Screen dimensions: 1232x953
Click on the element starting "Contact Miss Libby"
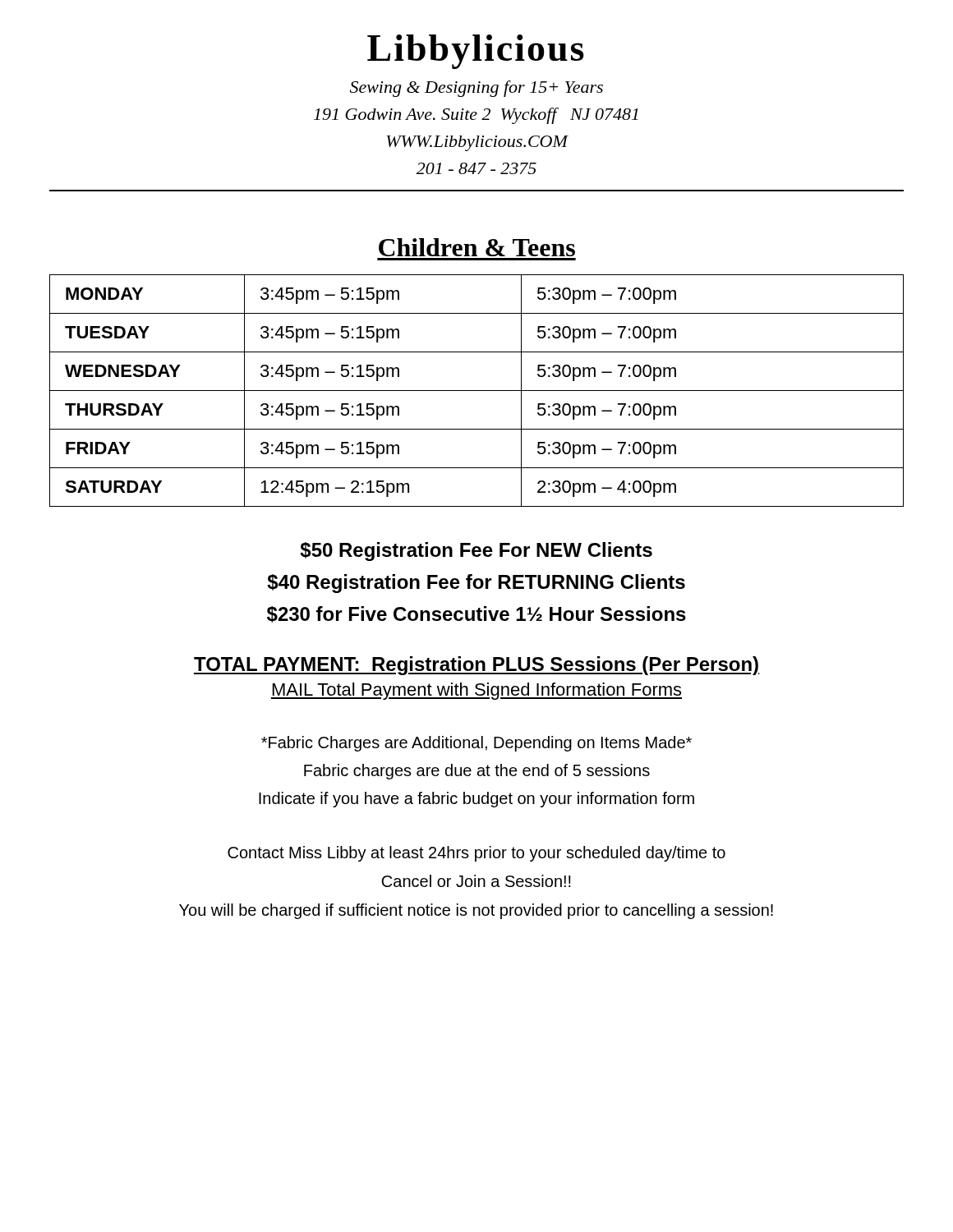click(x=476, y=882)
